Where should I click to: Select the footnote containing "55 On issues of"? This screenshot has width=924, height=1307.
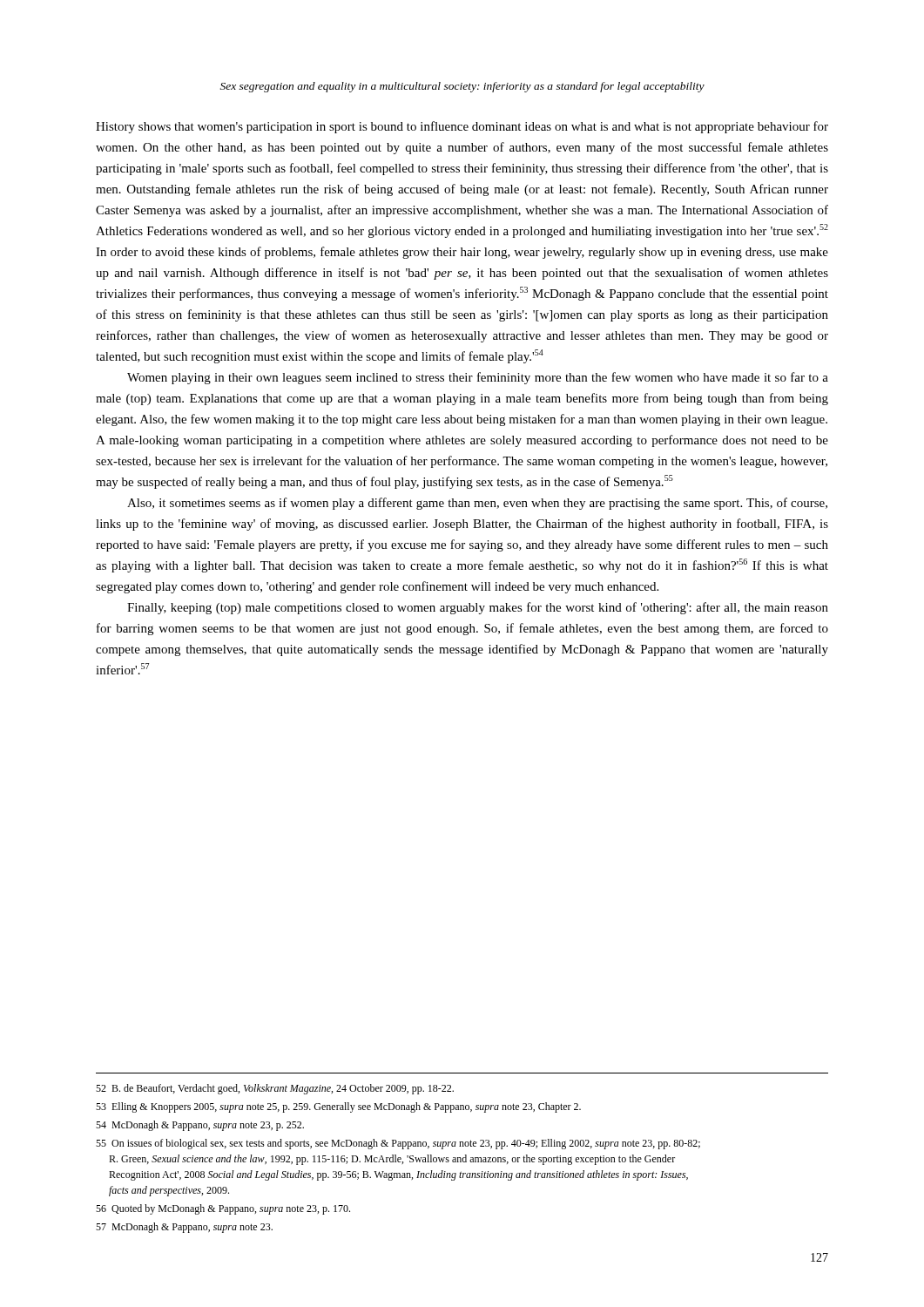click(x=398, y=1167)
